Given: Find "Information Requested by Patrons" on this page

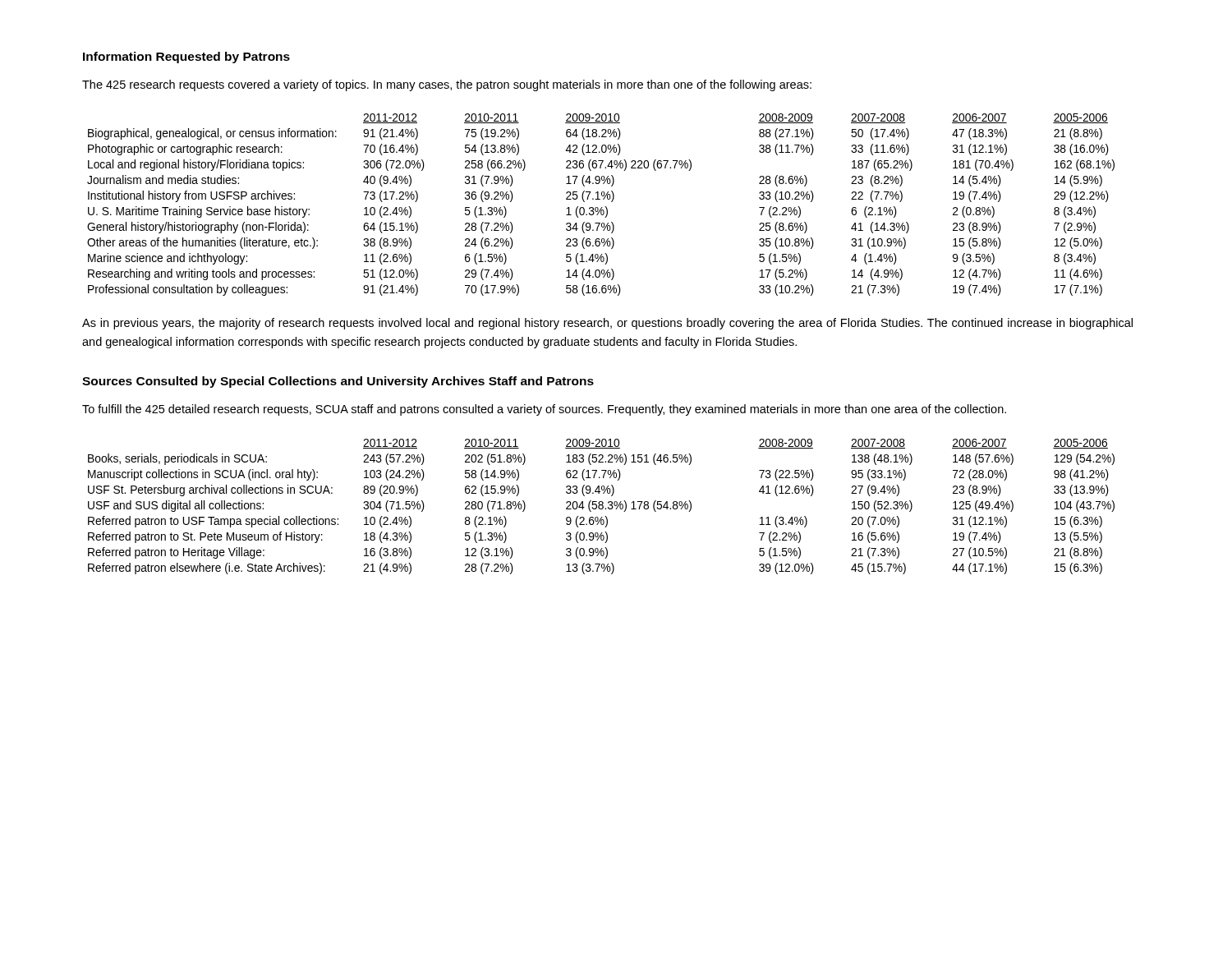Looking at the screenshot, I should tap(186, 56).
